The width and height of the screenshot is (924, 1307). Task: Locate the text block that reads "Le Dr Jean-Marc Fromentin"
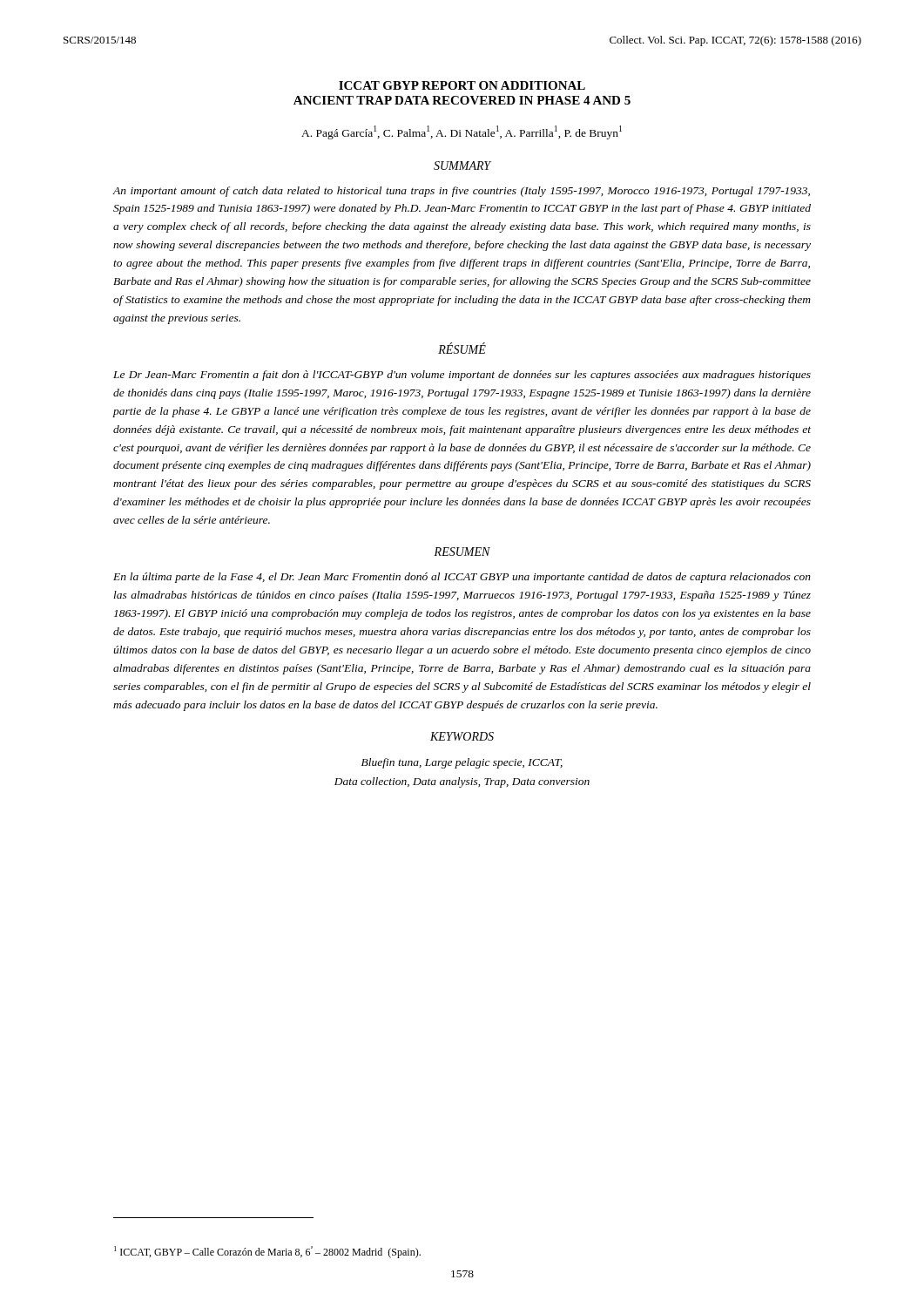[x=462, y=447]
